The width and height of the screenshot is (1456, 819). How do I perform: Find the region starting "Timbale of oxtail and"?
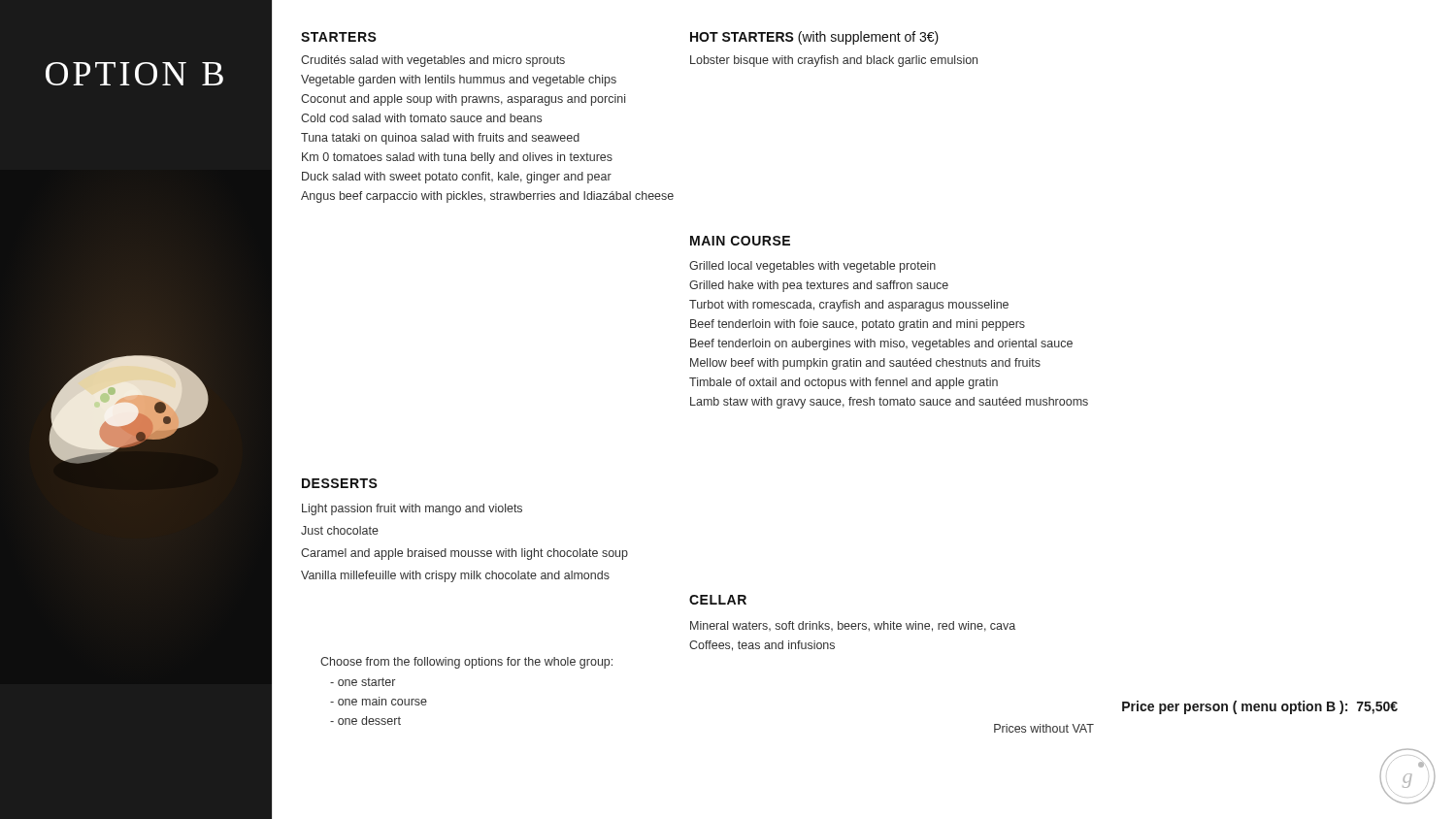(x=844, y=382)
